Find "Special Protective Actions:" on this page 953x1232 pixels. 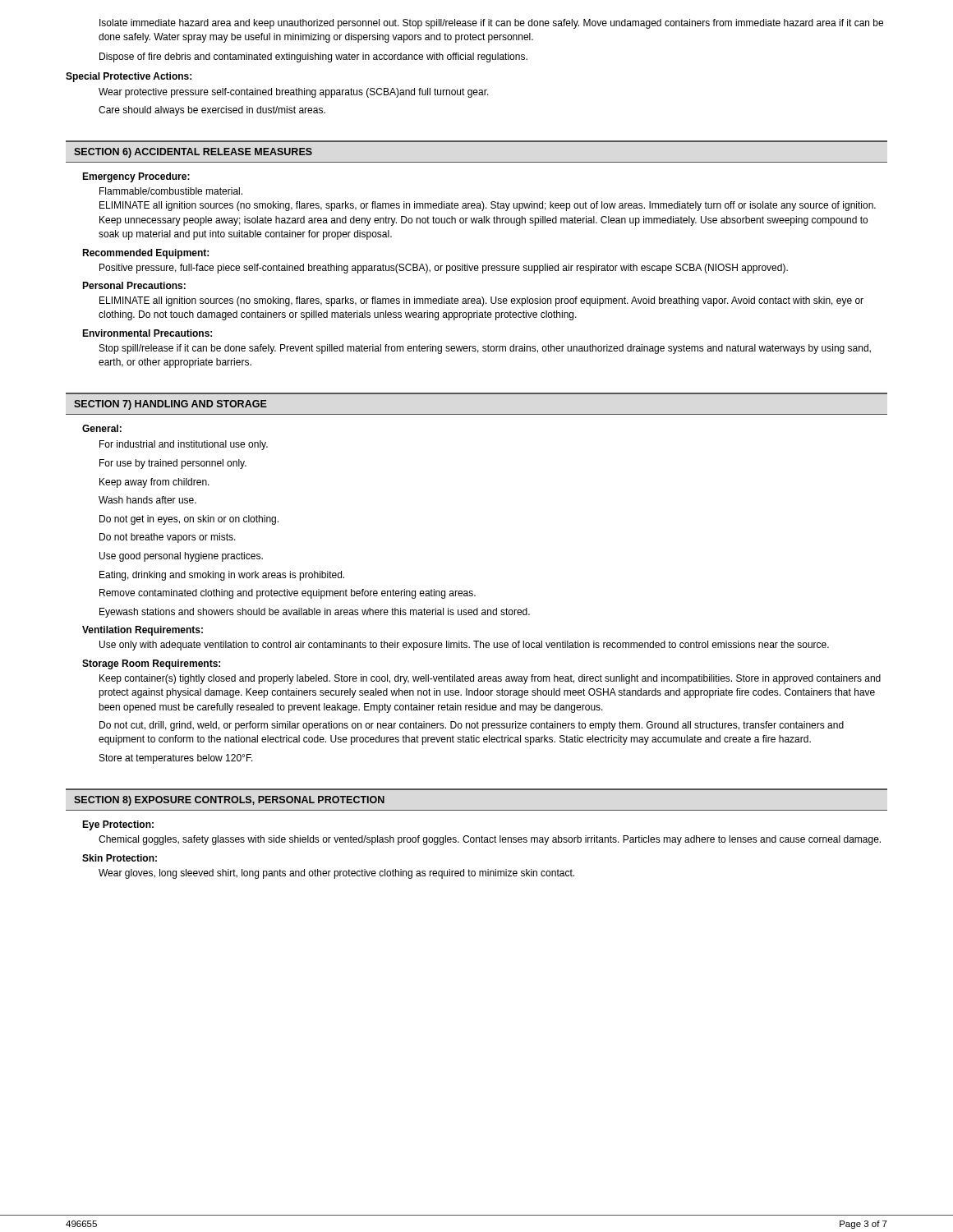point(129,77)
